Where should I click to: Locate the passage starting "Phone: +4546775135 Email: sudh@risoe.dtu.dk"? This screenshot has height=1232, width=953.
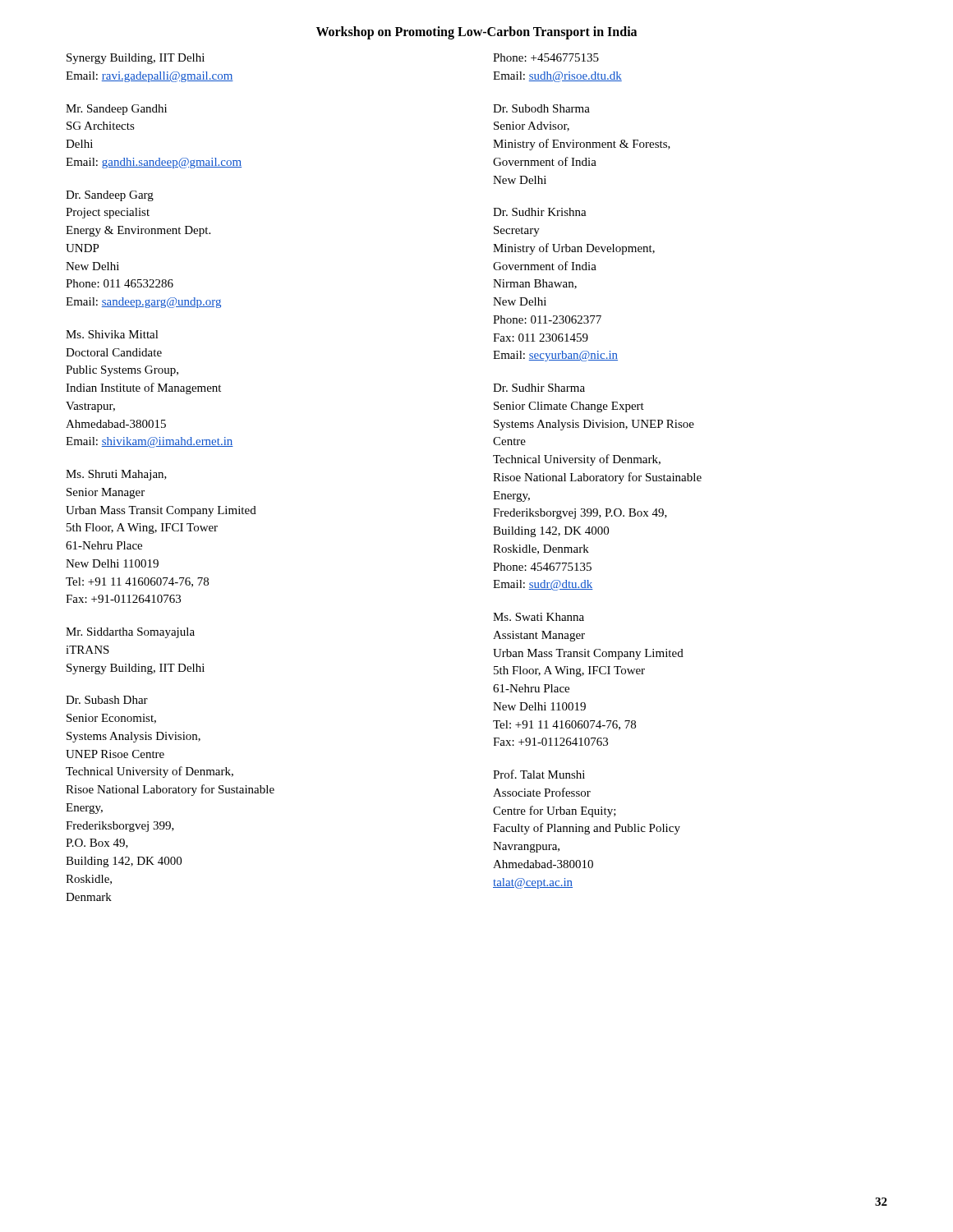click(x=557, y=66)
